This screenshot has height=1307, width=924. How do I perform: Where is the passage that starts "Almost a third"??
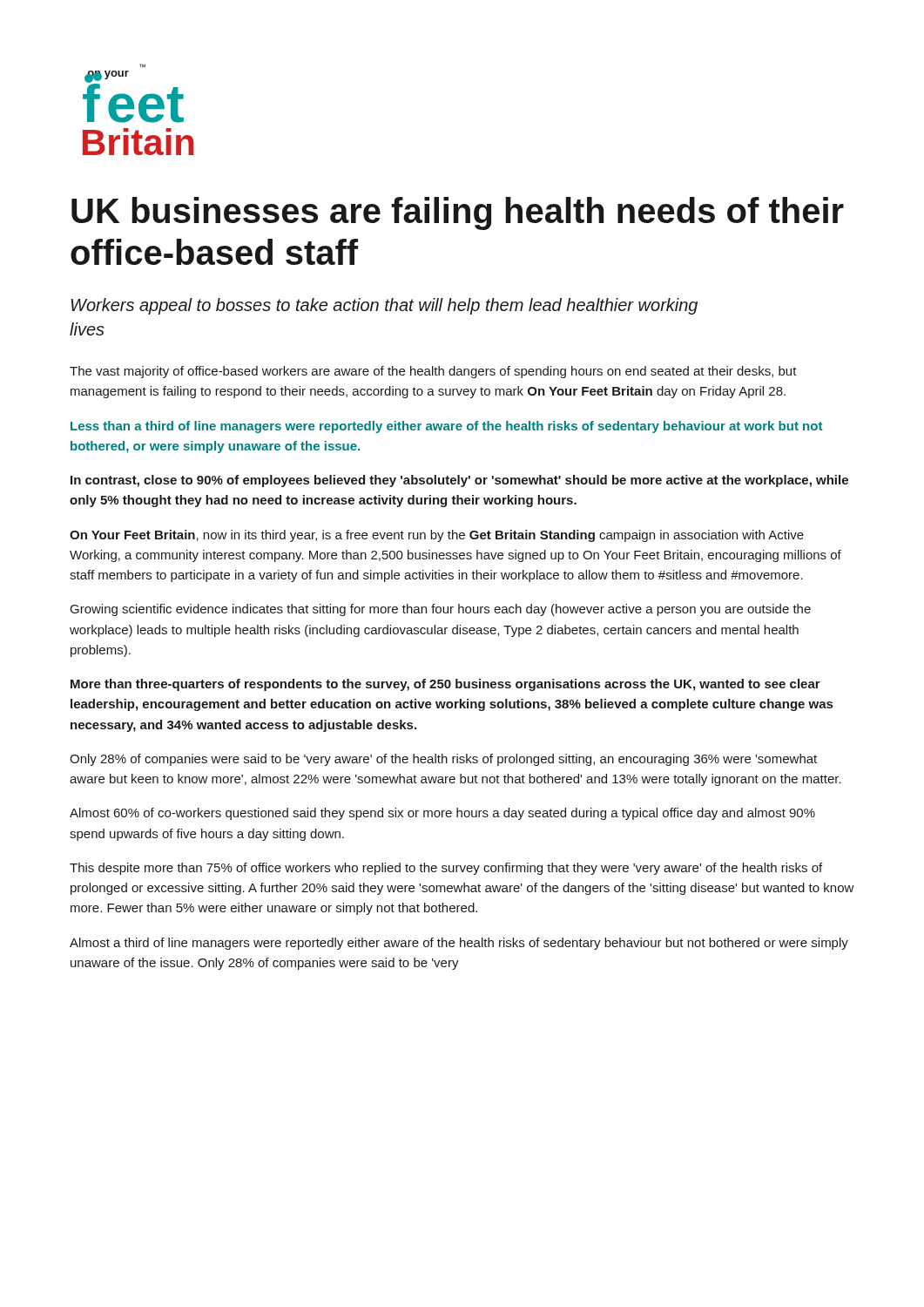pos(459,952)
